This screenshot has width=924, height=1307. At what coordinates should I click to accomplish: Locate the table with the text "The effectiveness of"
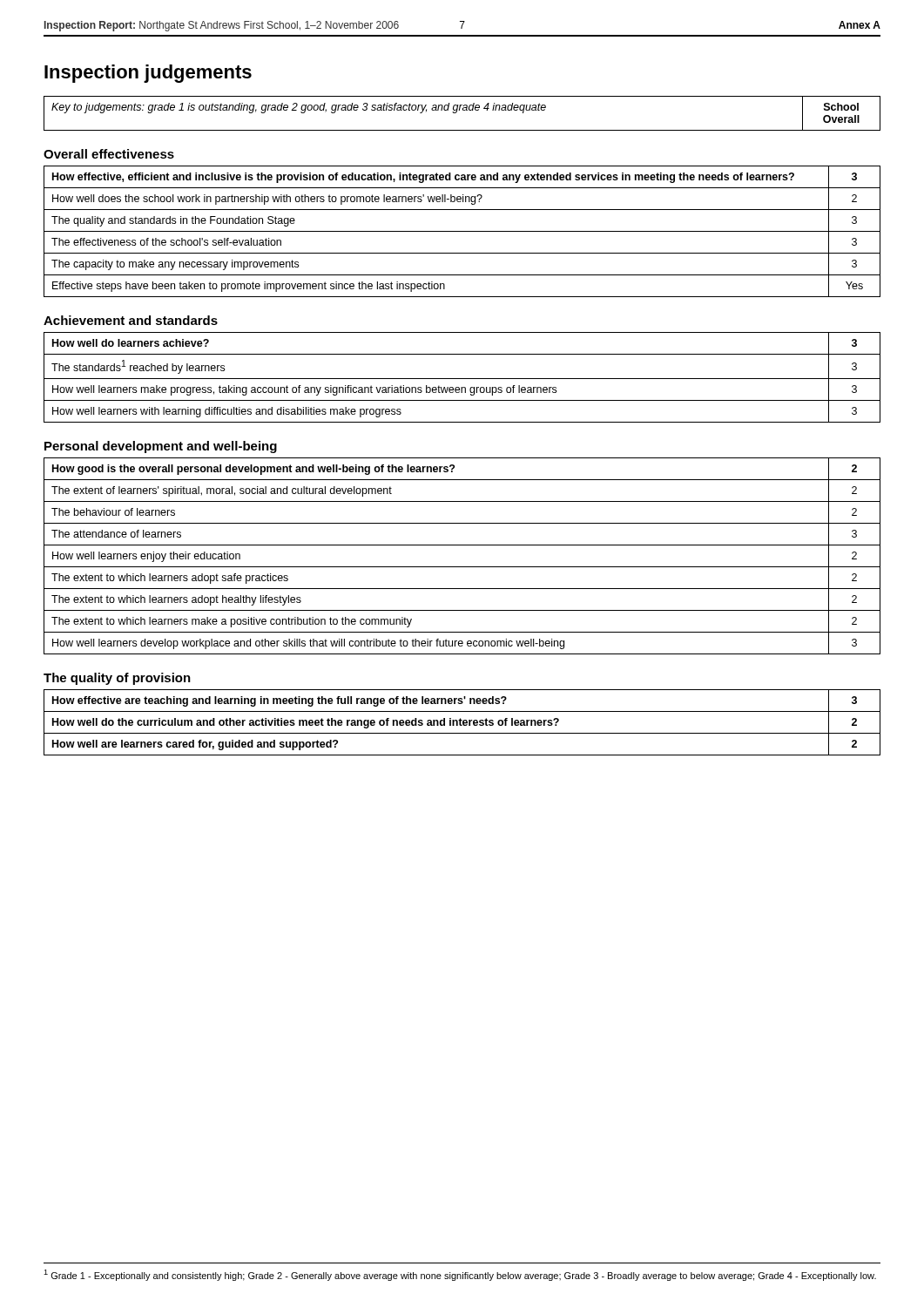pyautogui.click(x=462, y=231)
